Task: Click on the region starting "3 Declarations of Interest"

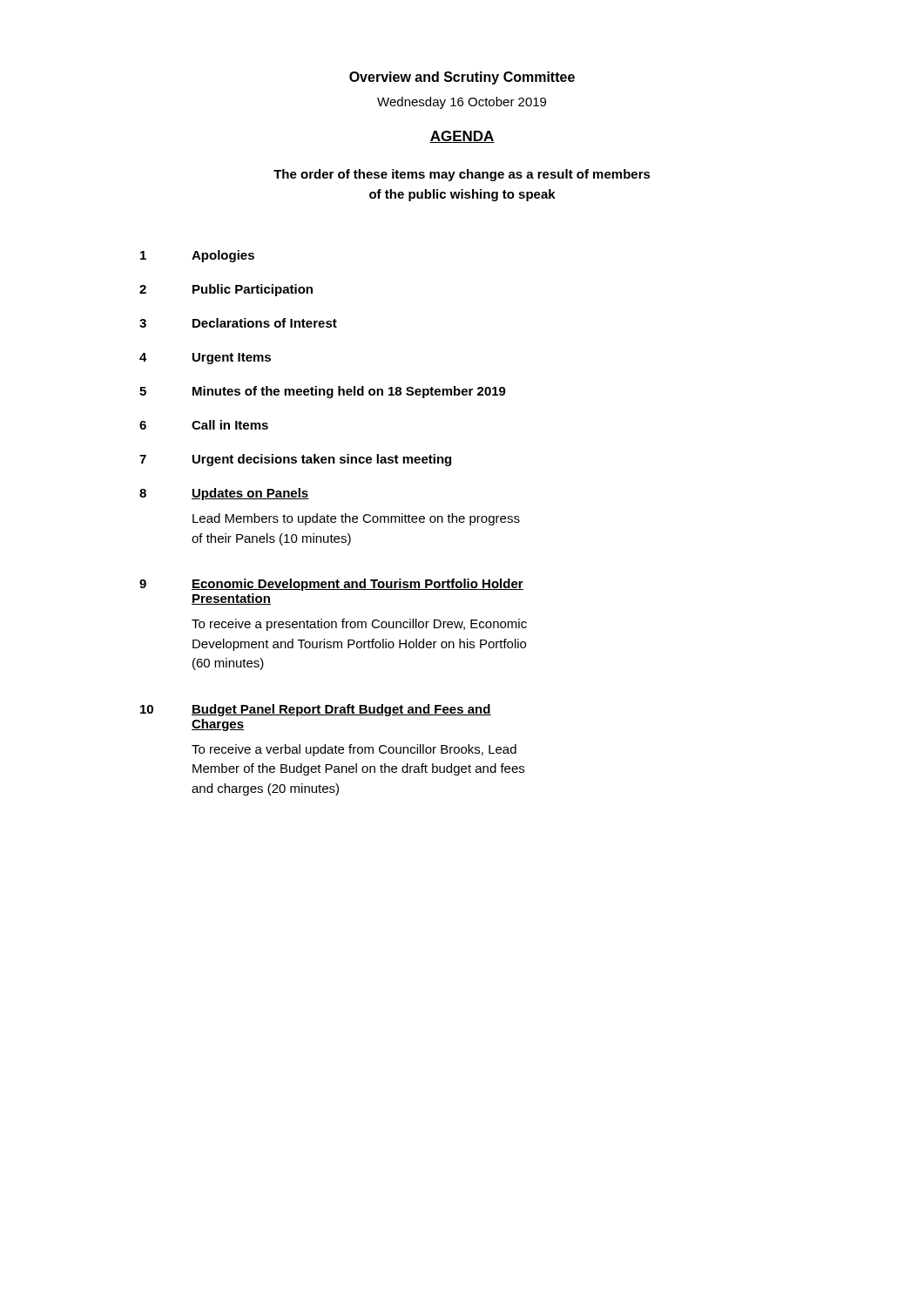Action: click(238, 323)
